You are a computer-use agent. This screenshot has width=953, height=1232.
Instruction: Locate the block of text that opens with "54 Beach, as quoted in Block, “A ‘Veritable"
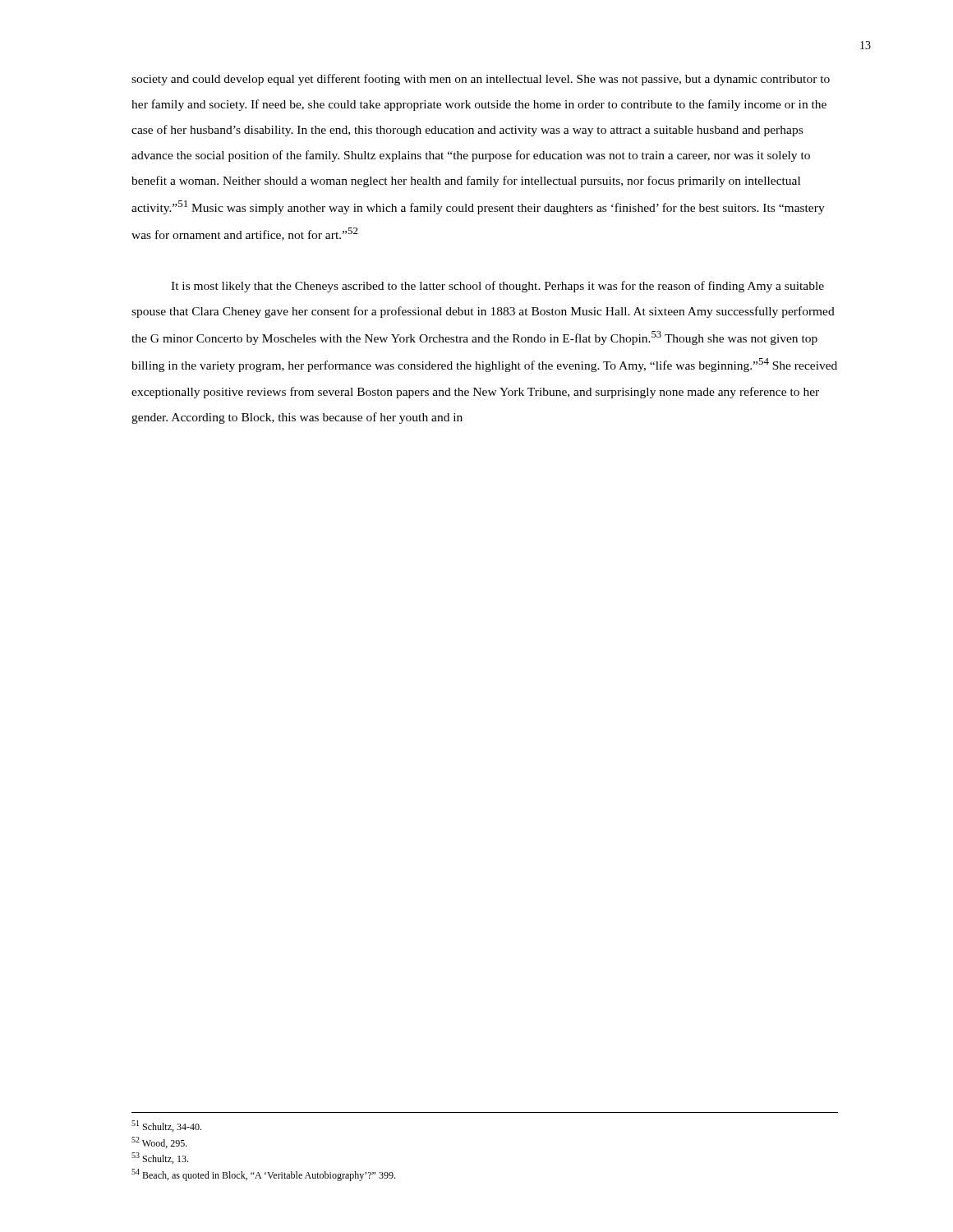[264, 1174]
